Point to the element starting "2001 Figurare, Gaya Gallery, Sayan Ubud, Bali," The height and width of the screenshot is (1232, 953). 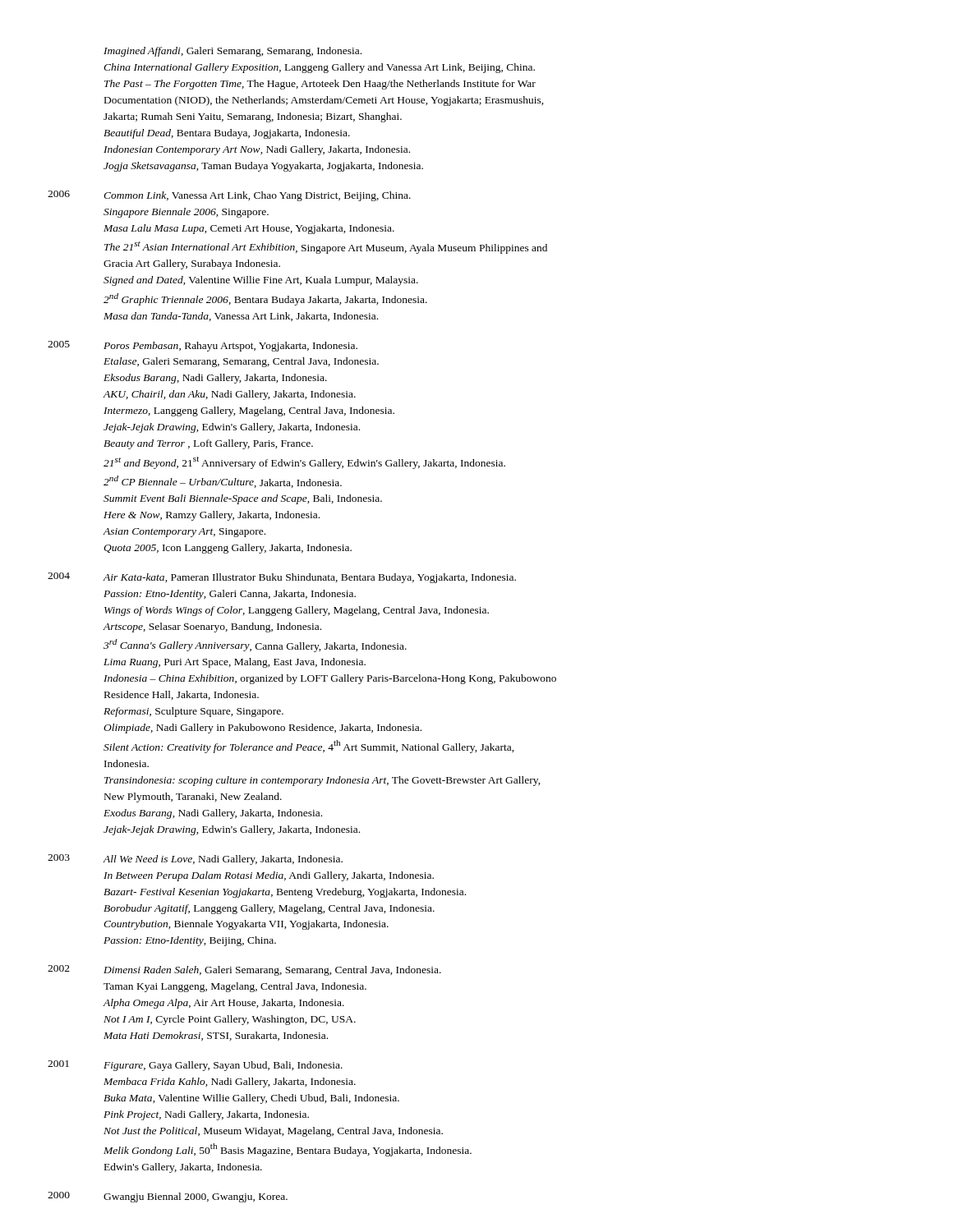[x=195, y=1066]
